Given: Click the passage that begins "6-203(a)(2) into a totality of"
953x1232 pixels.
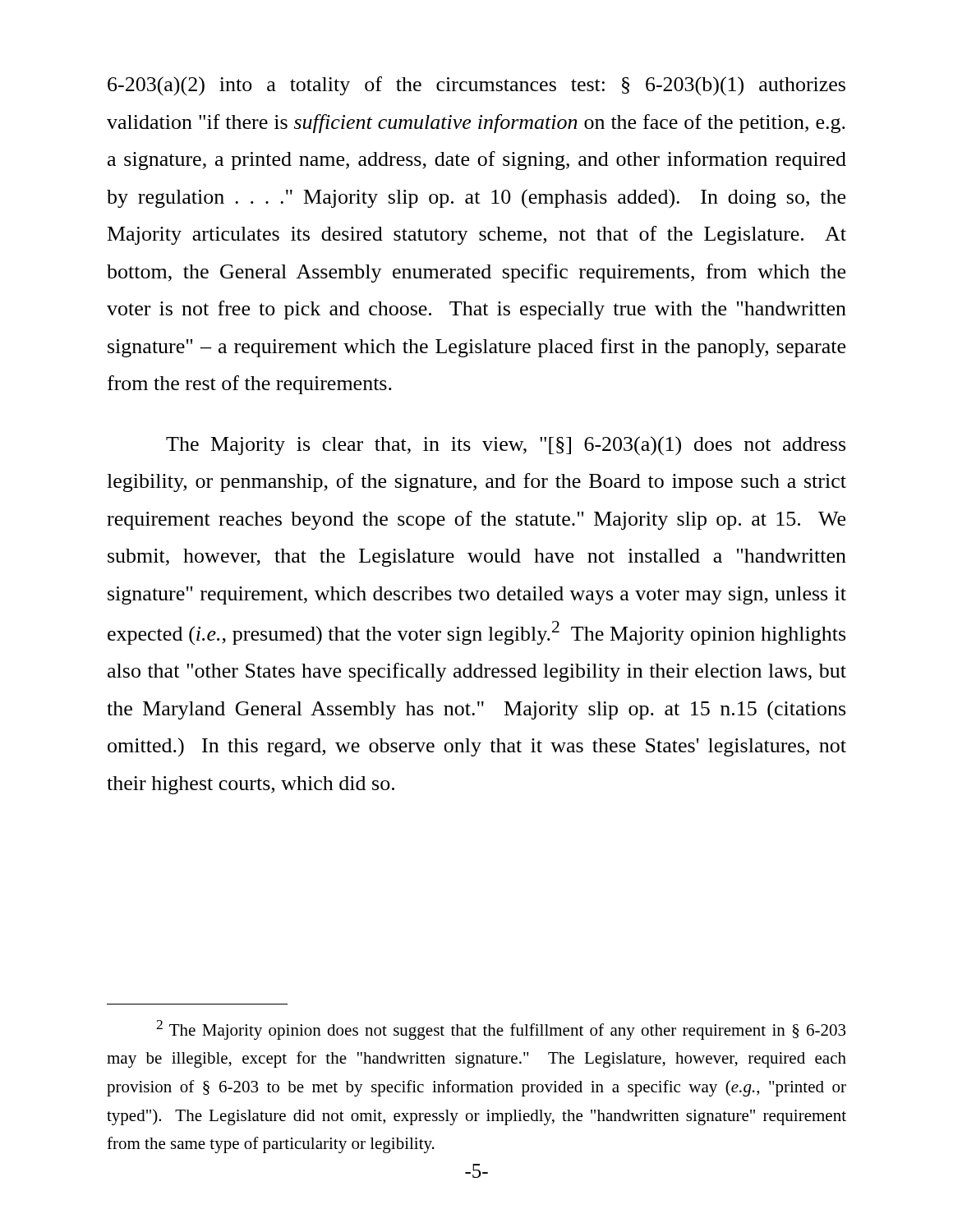Looking at the screenshot, I should click(x=476, y=234).
